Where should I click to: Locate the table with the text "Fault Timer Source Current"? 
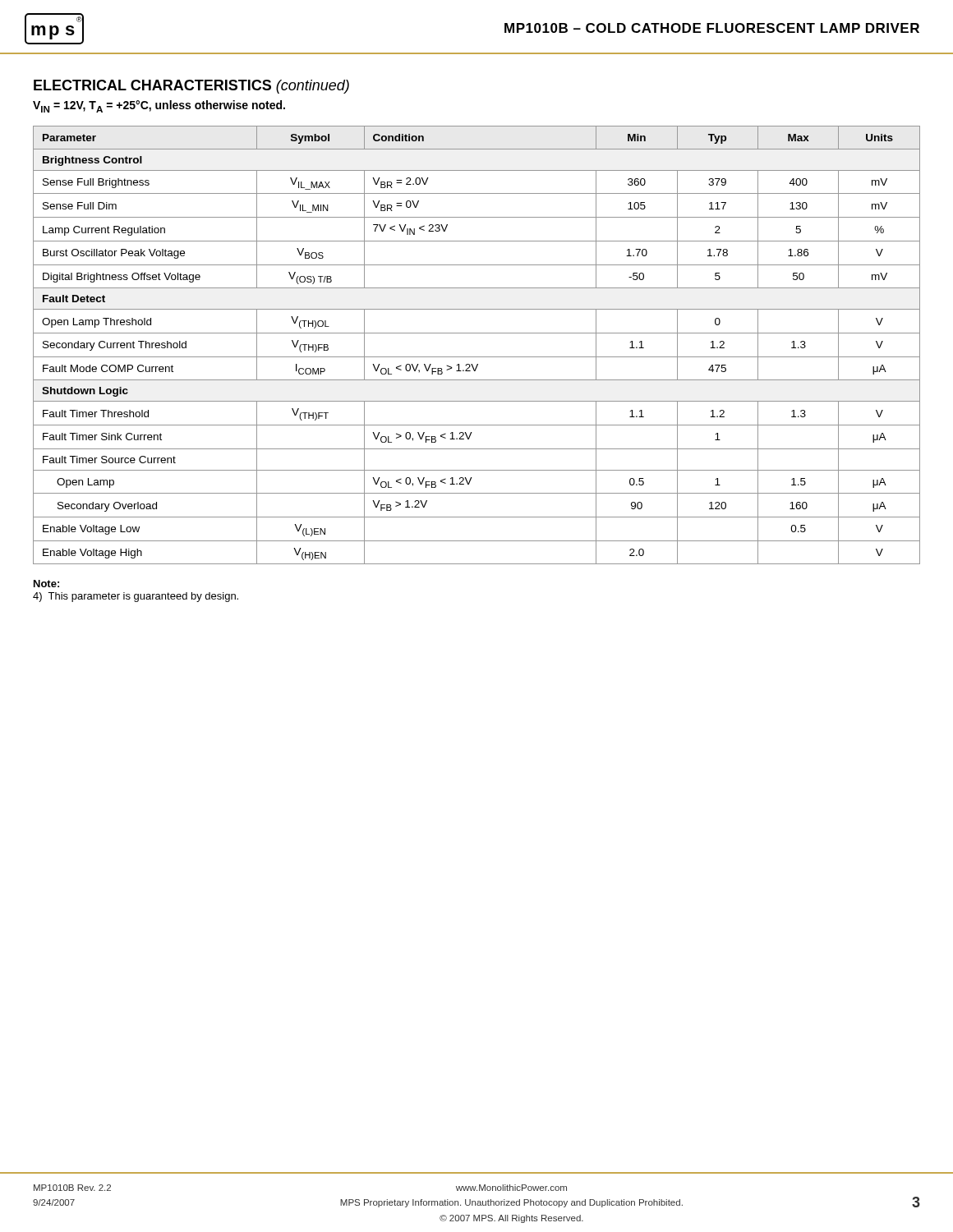tap(476, 345)
